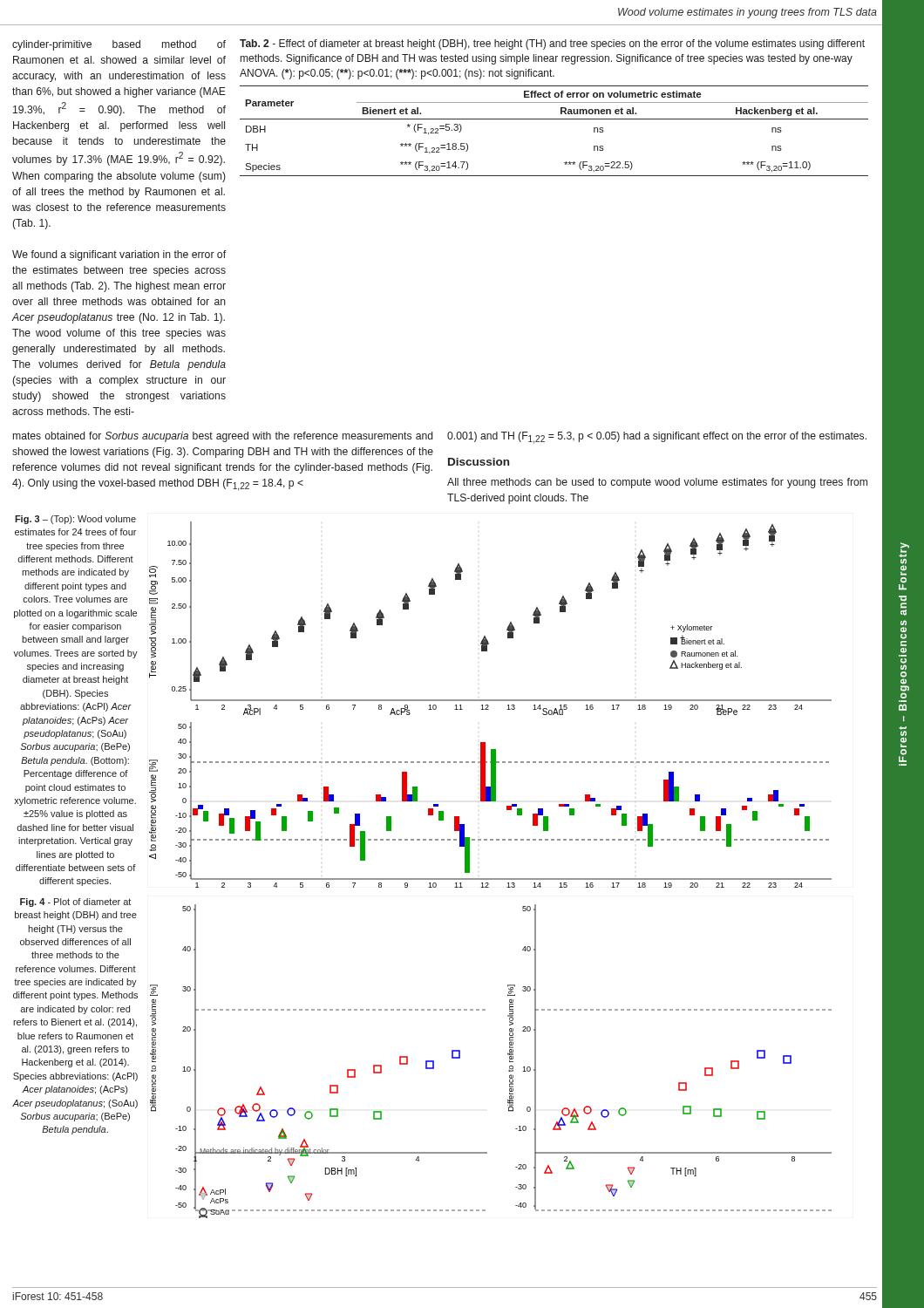Locate the text starting "Fig. 3 – (Top): Wood volume"

pos(75,700)
